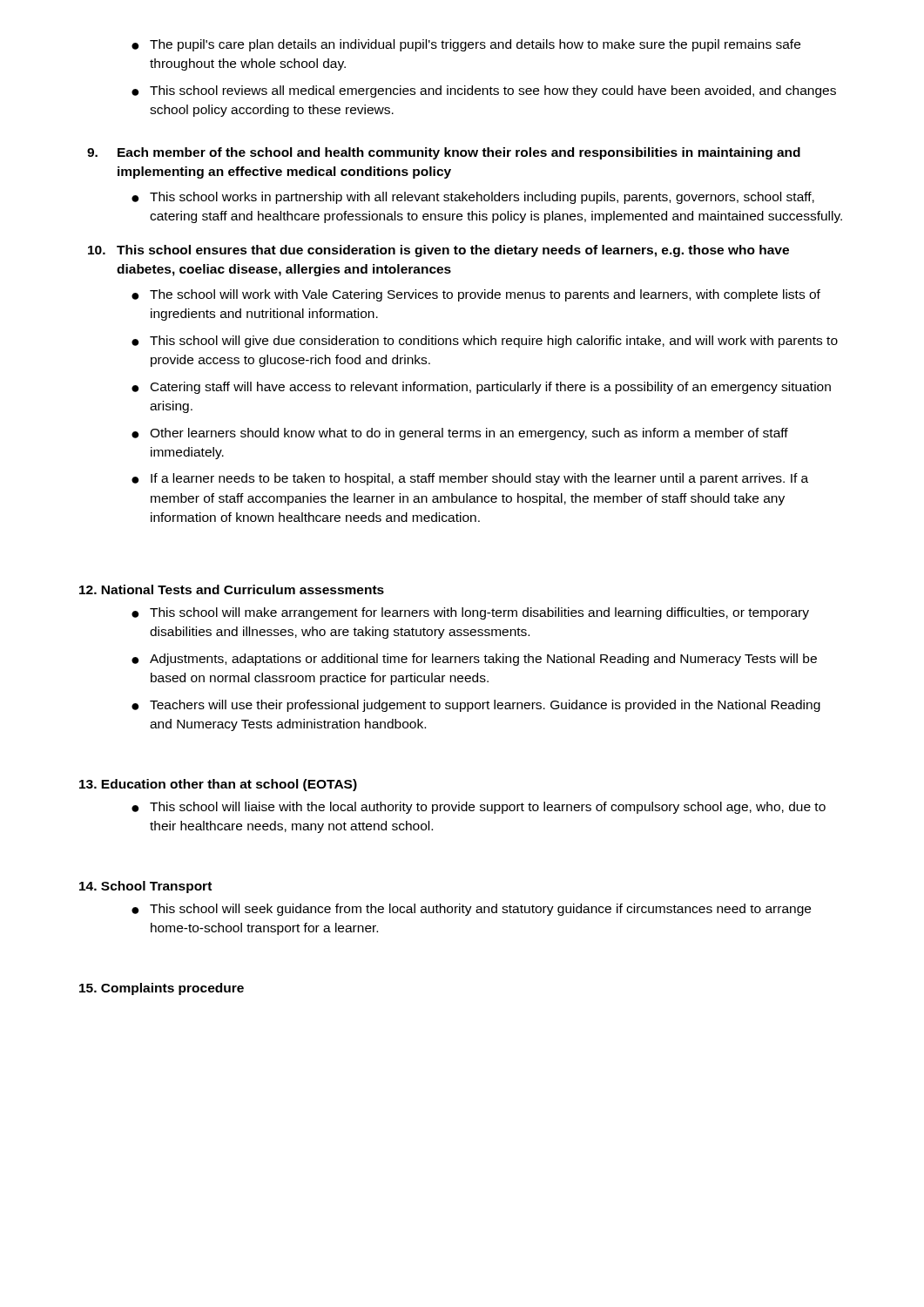
Task: Select the list item that reads "● This school will liaise with"
Action: (488, 817)
